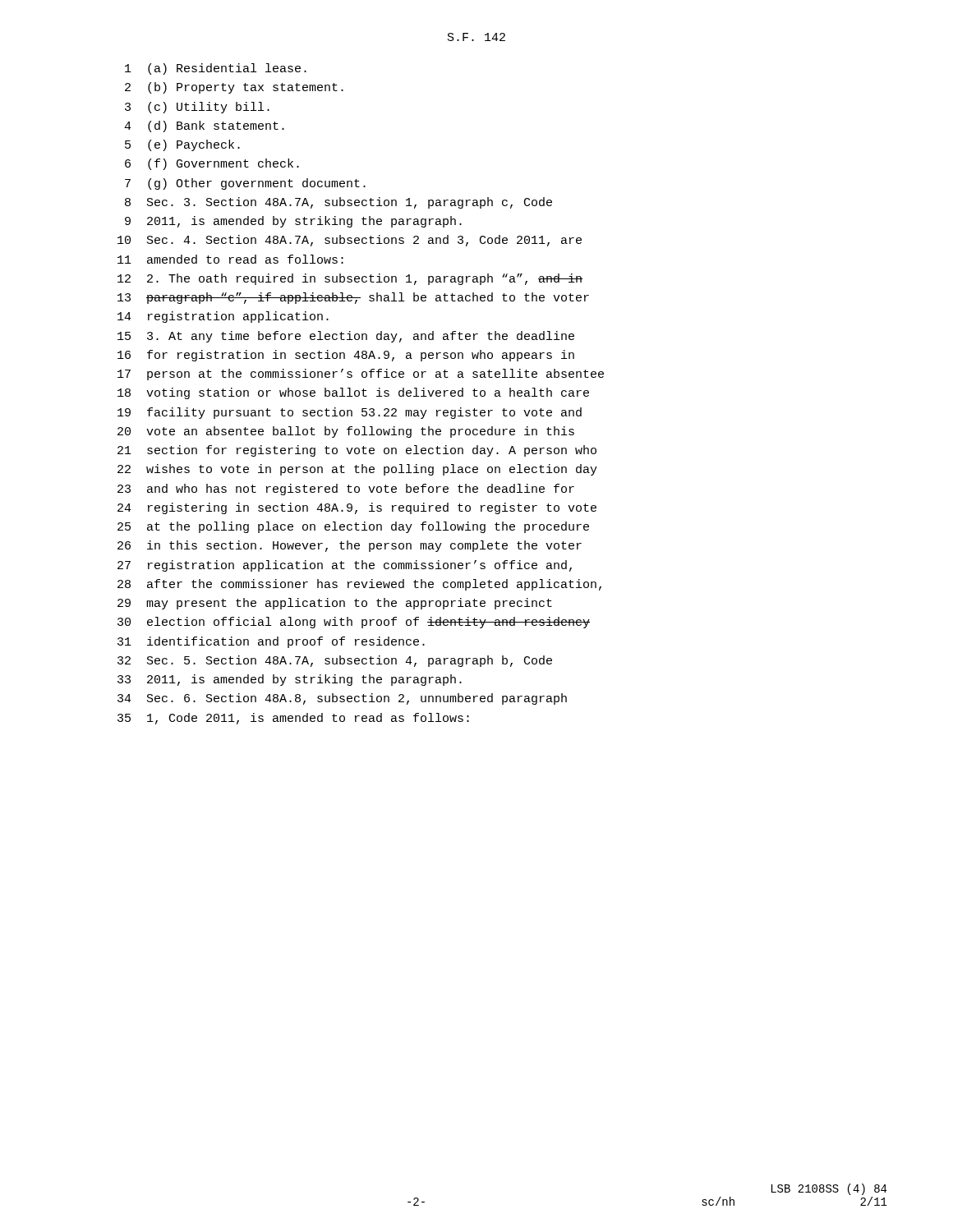Locate the list item that reads "7 (g) Other government document."
The height and width of the screenshot is (1232, 953).
tap(245, 184)
